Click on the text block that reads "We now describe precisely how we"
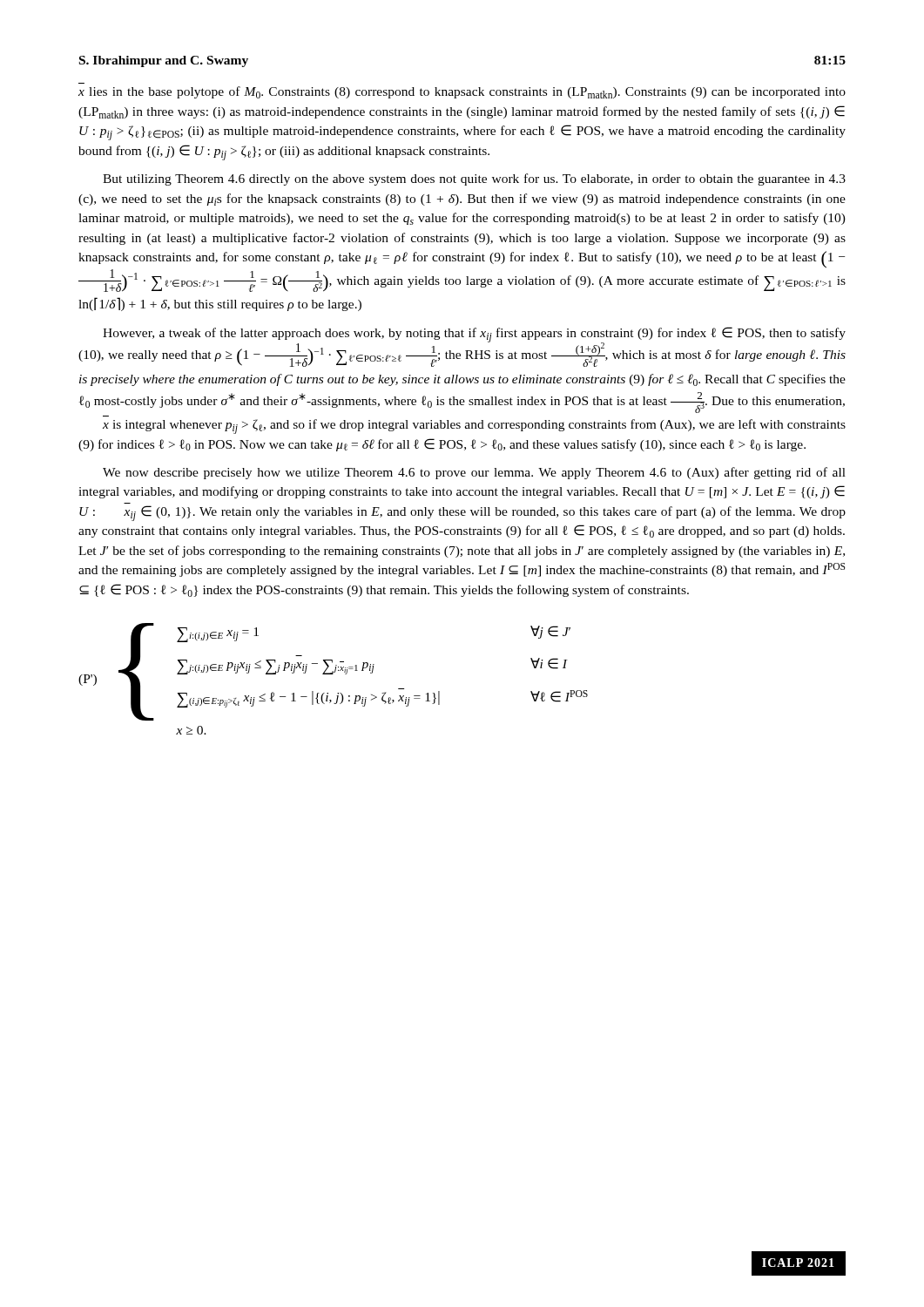The height and width of the screenshot is (1307, 924). (462, 532)
